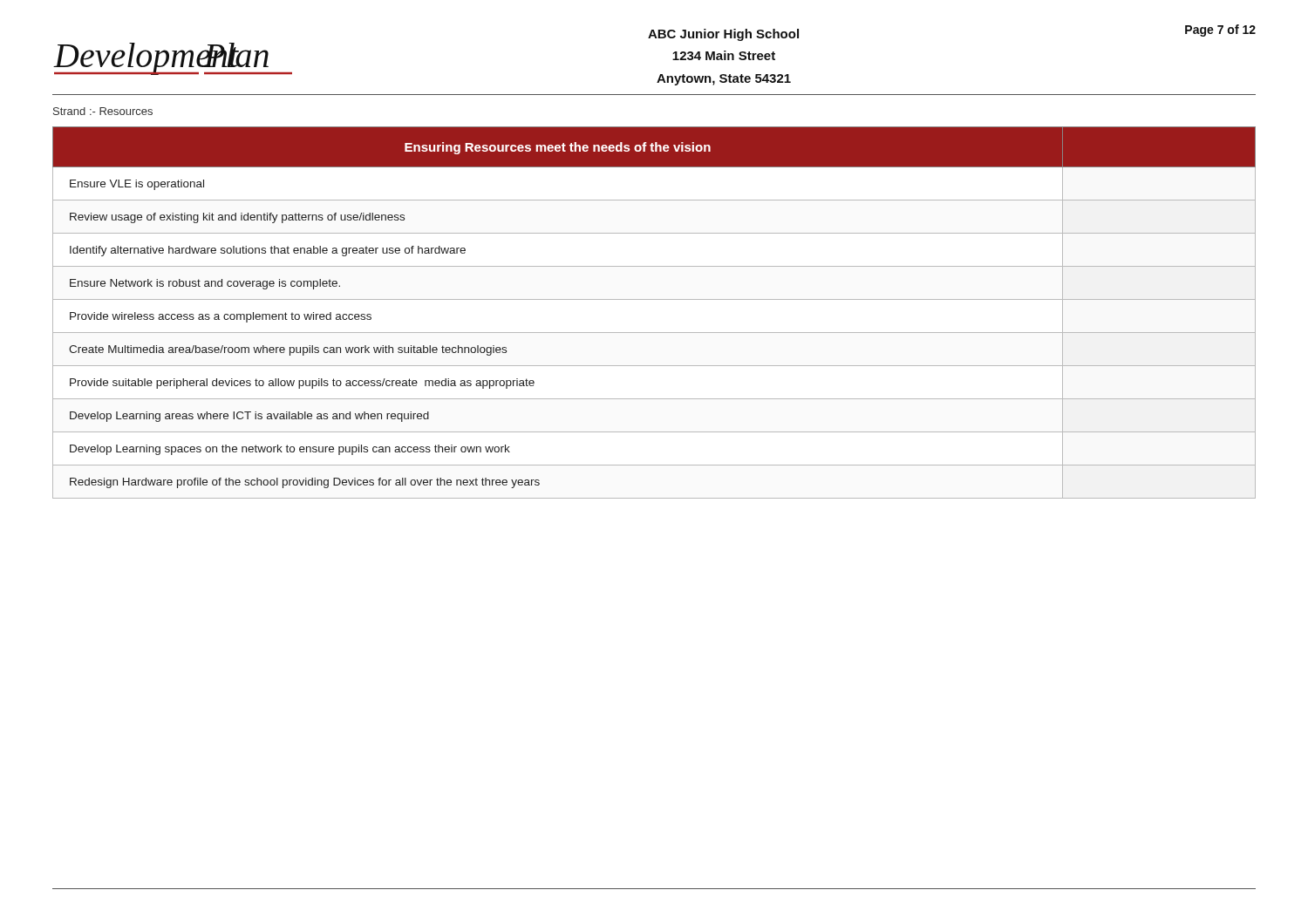Image resolution: width=1308 pixels, height=924 pixels.
Task: Select the block starting "Strand :- Resources"
Action: point(103,111)
